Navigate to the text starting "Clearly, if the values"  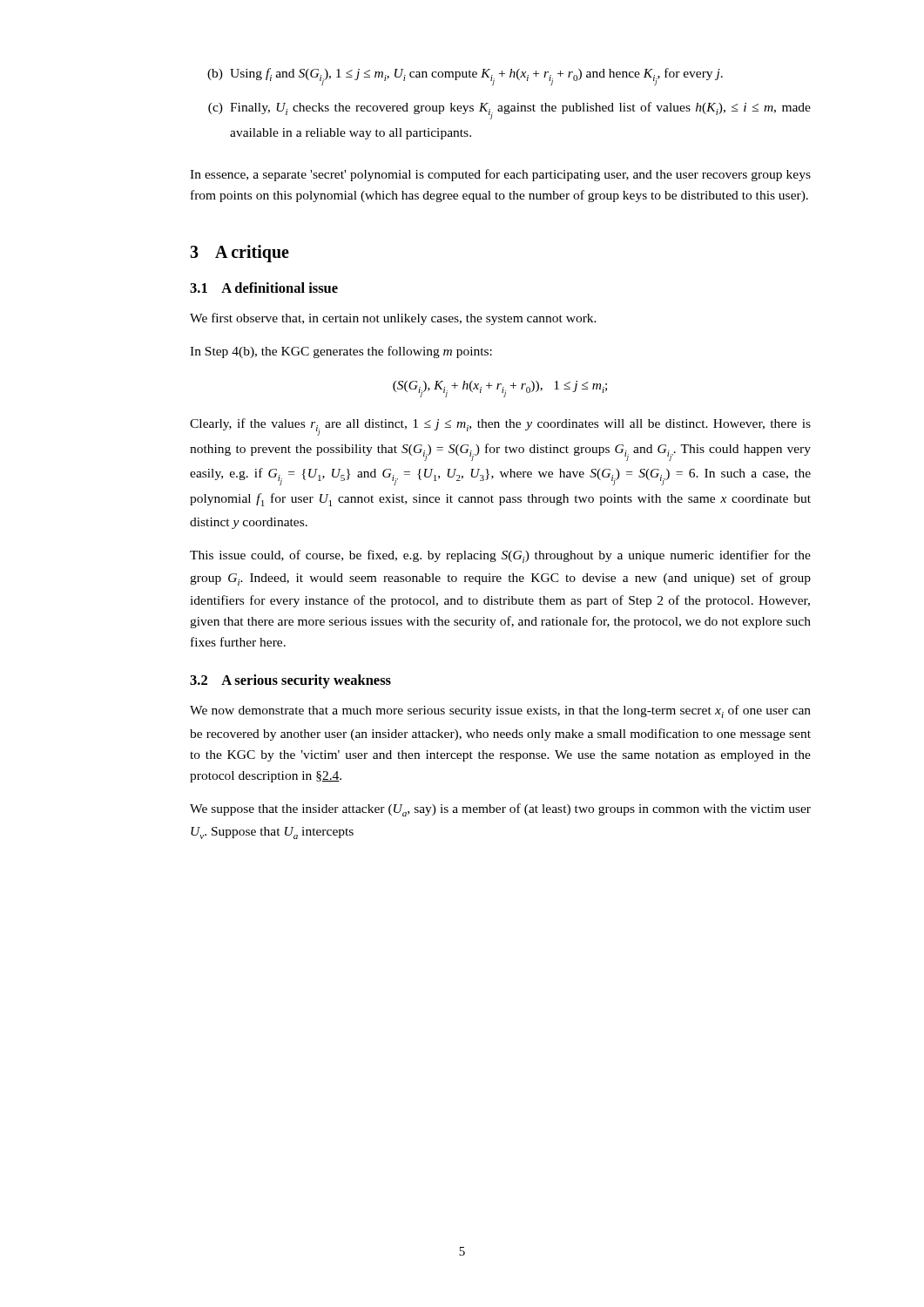(500, 472)
